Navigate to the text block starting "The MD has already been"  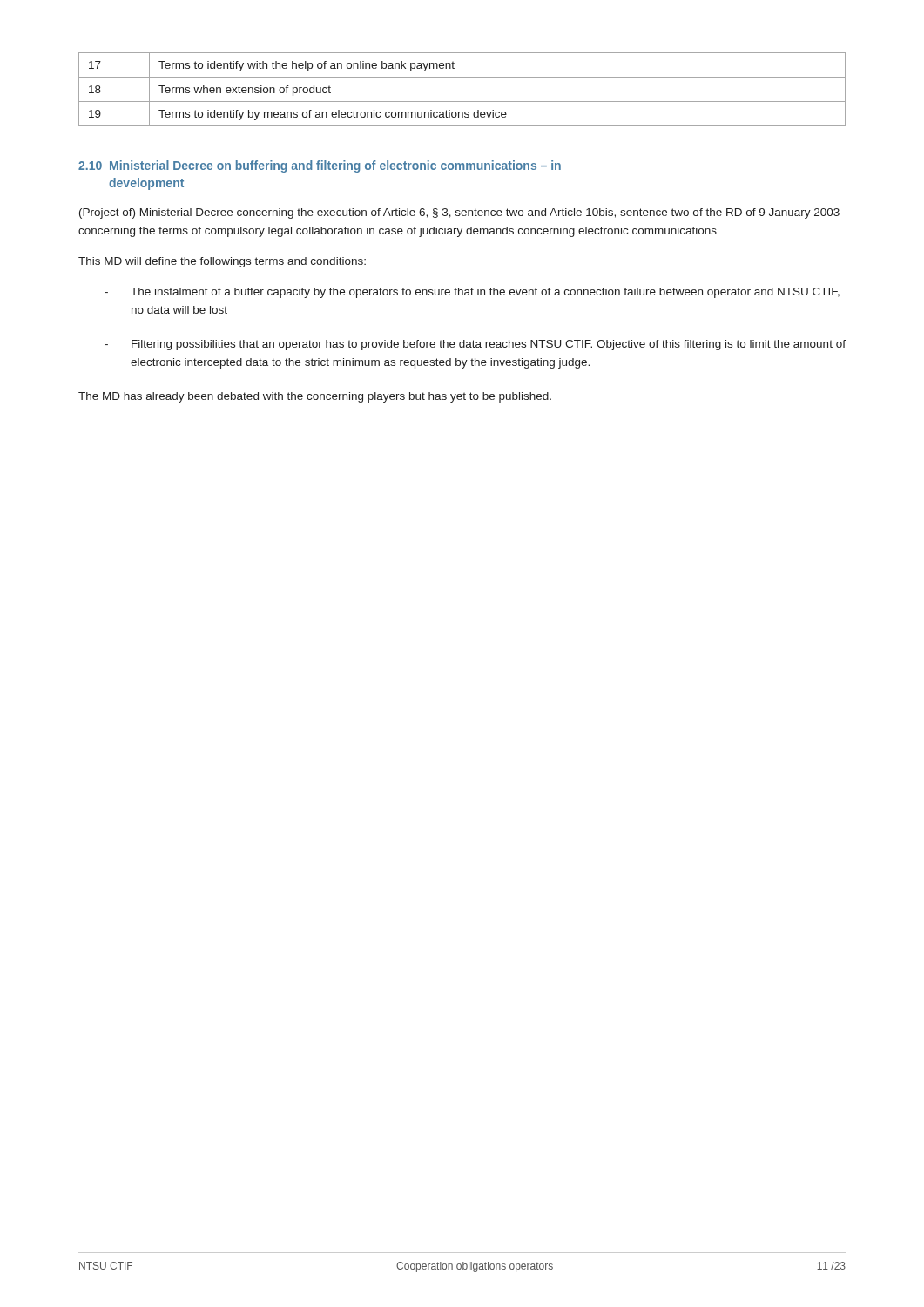click(315, 396)
